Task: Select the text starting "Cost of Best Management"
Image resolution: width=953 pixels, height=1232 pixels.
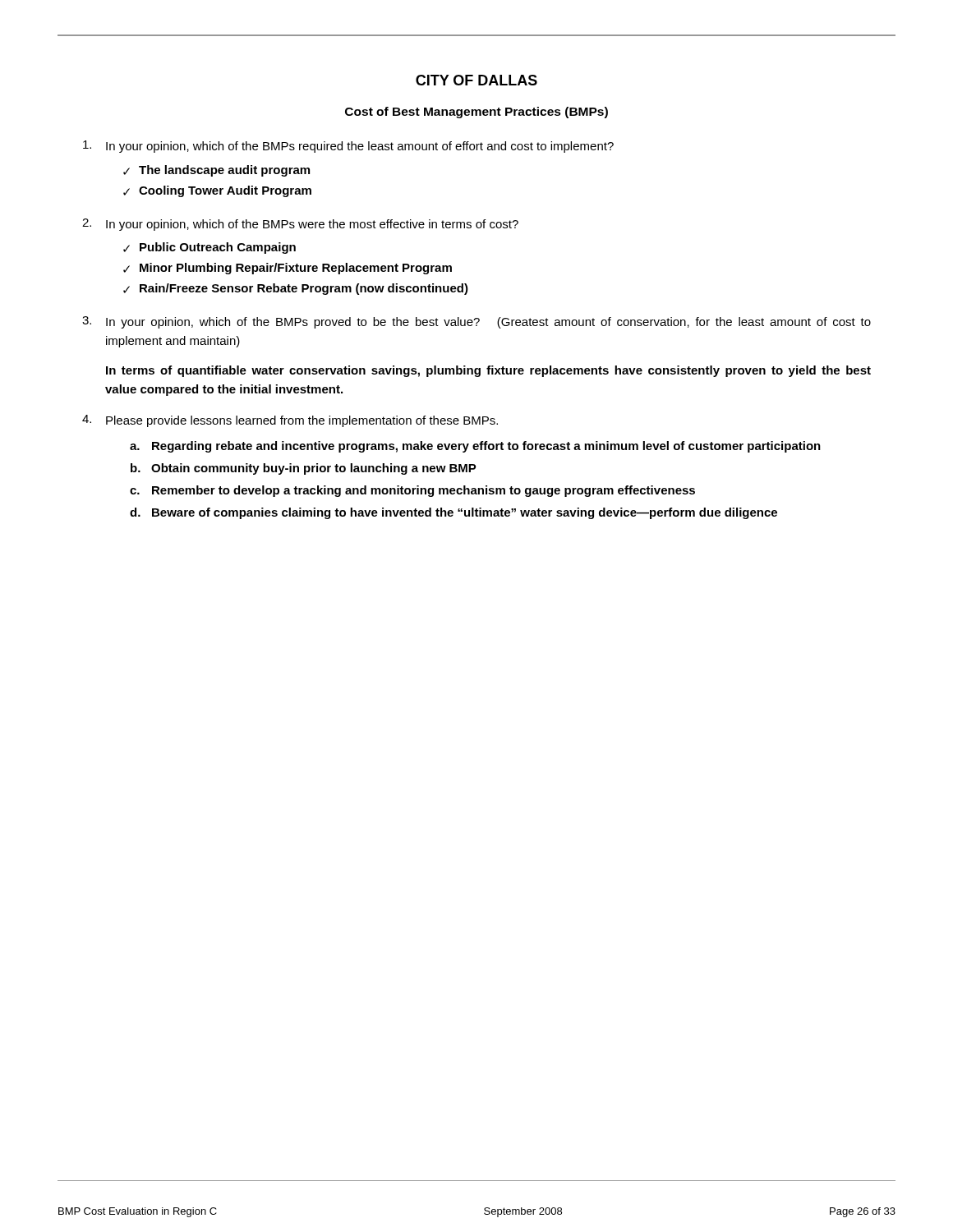Action: point(476,111)
